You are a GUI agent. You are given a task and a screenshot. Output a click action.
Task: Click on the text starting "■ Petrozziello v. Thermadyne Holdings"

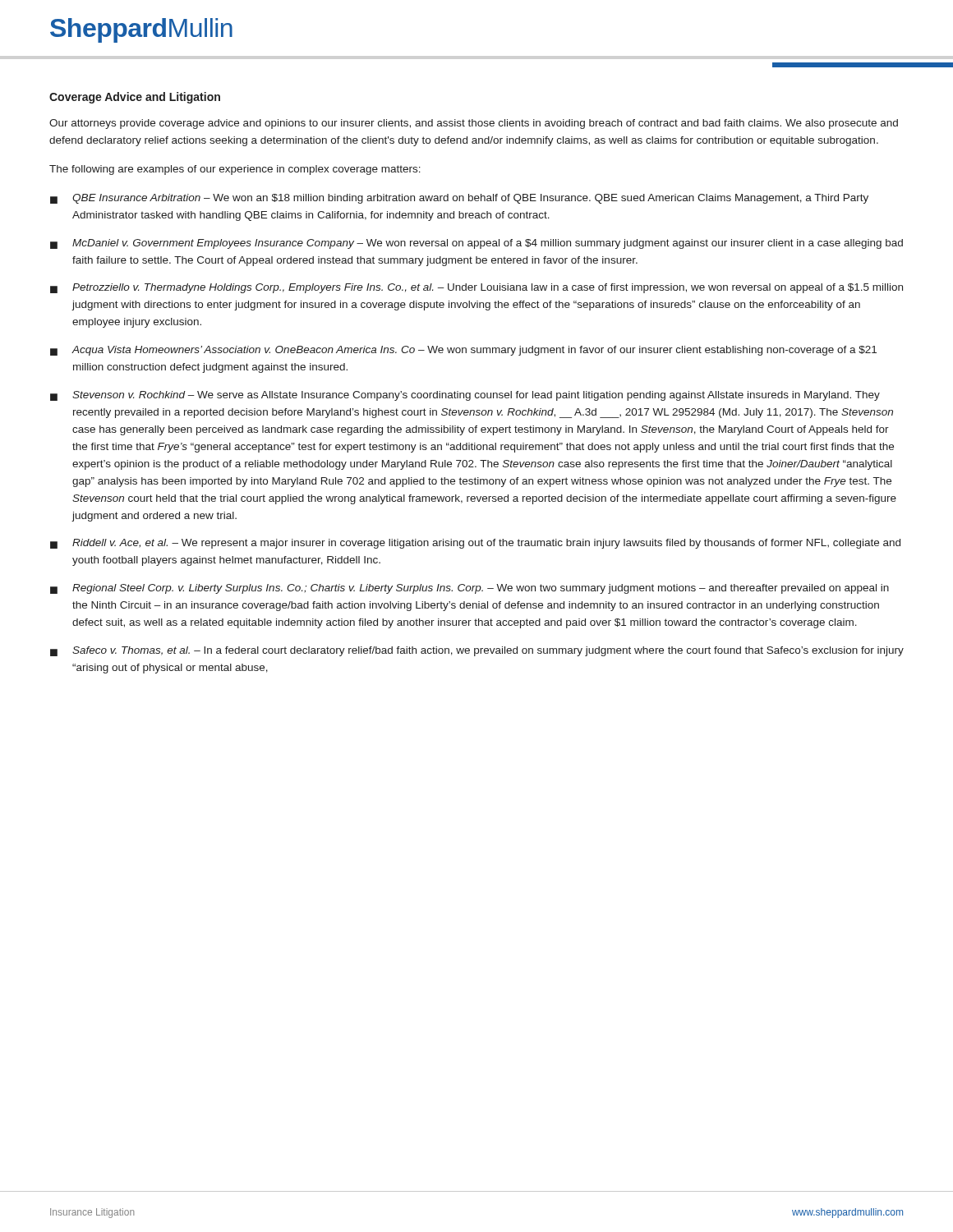476,305
